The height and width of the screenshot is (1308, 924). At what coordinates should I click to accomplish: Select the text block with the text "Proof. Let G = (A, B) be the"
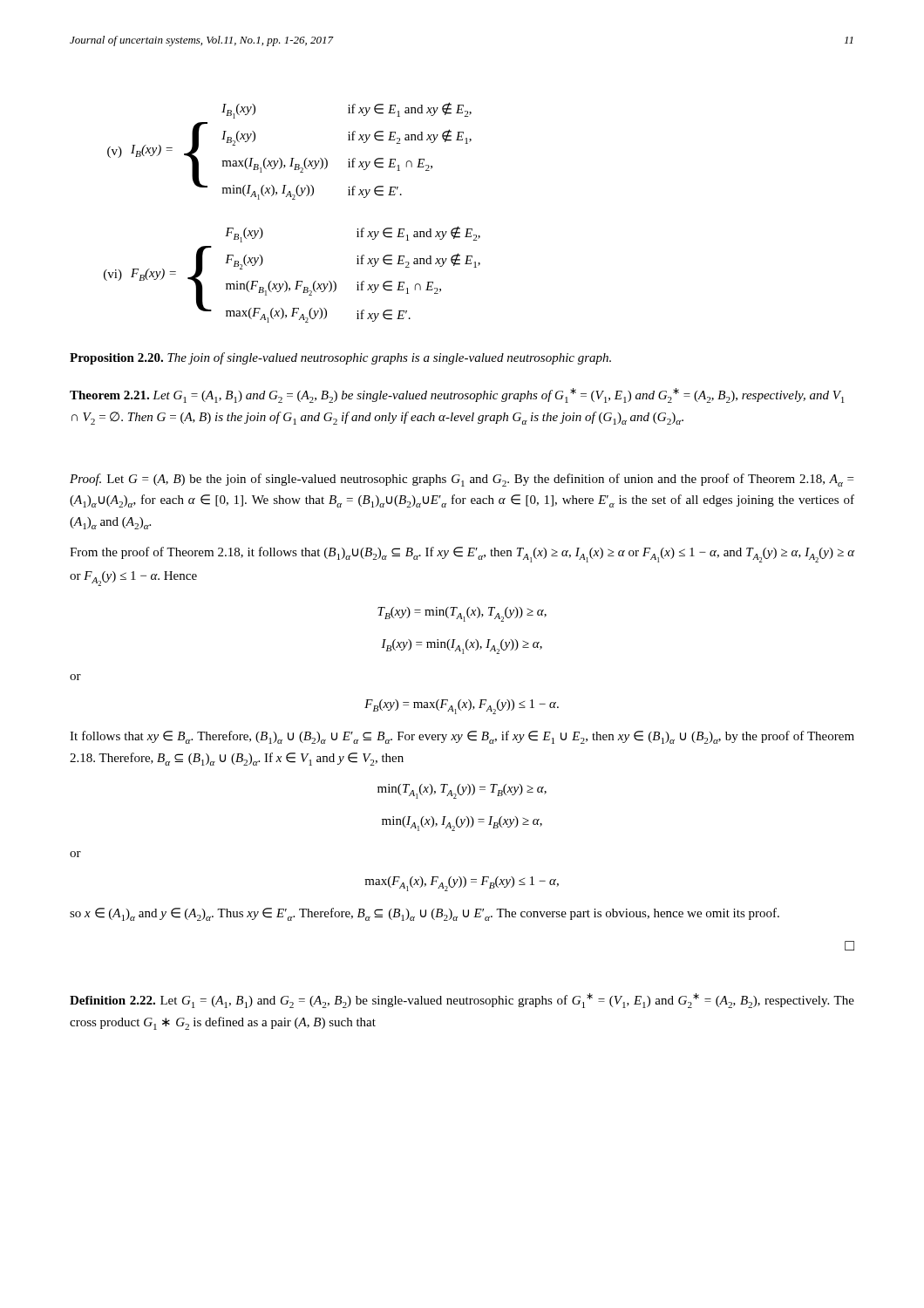(x=462, y=480)
